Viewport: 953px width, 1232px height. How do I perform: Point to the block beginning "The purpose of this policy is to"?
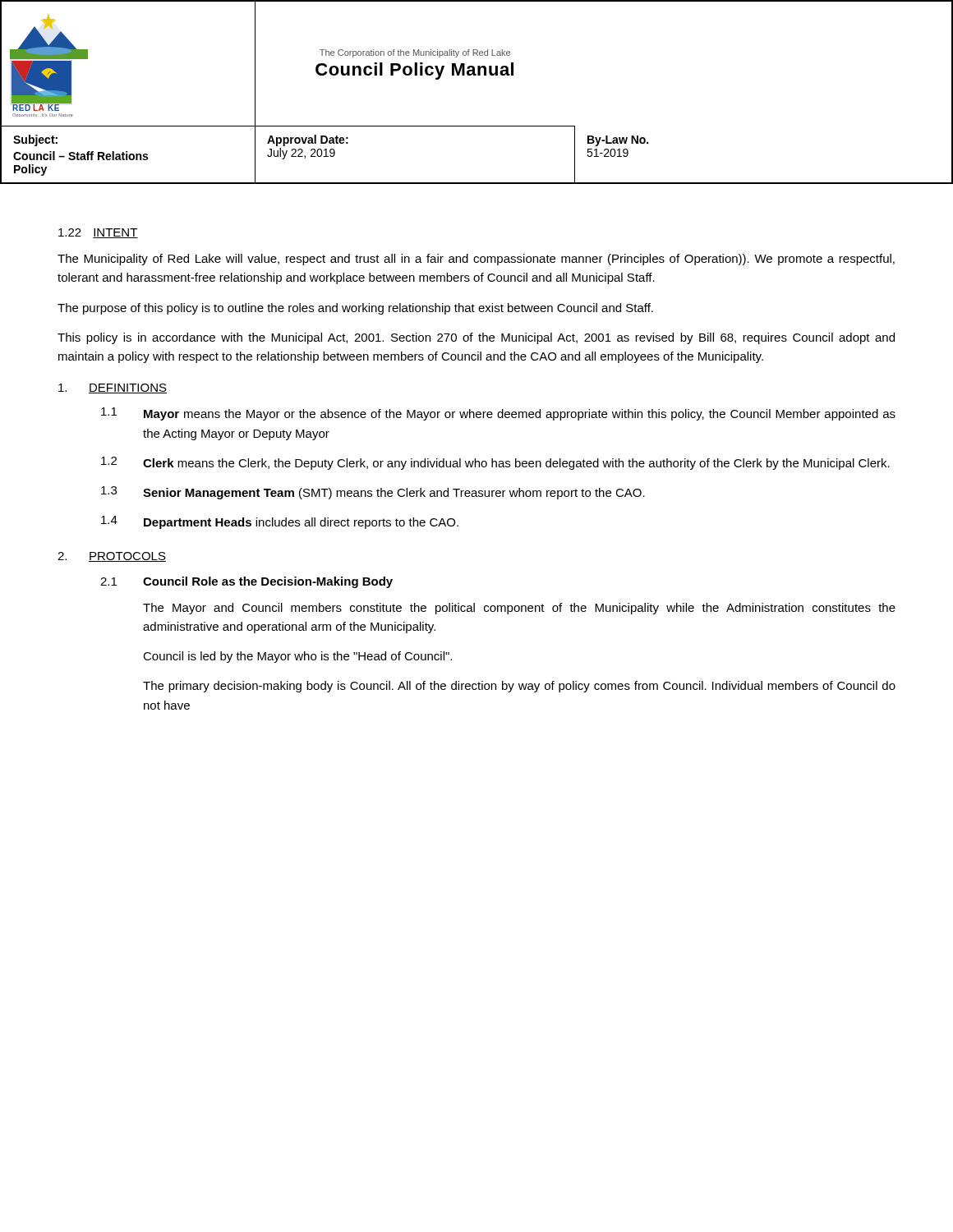click(356, 307)
